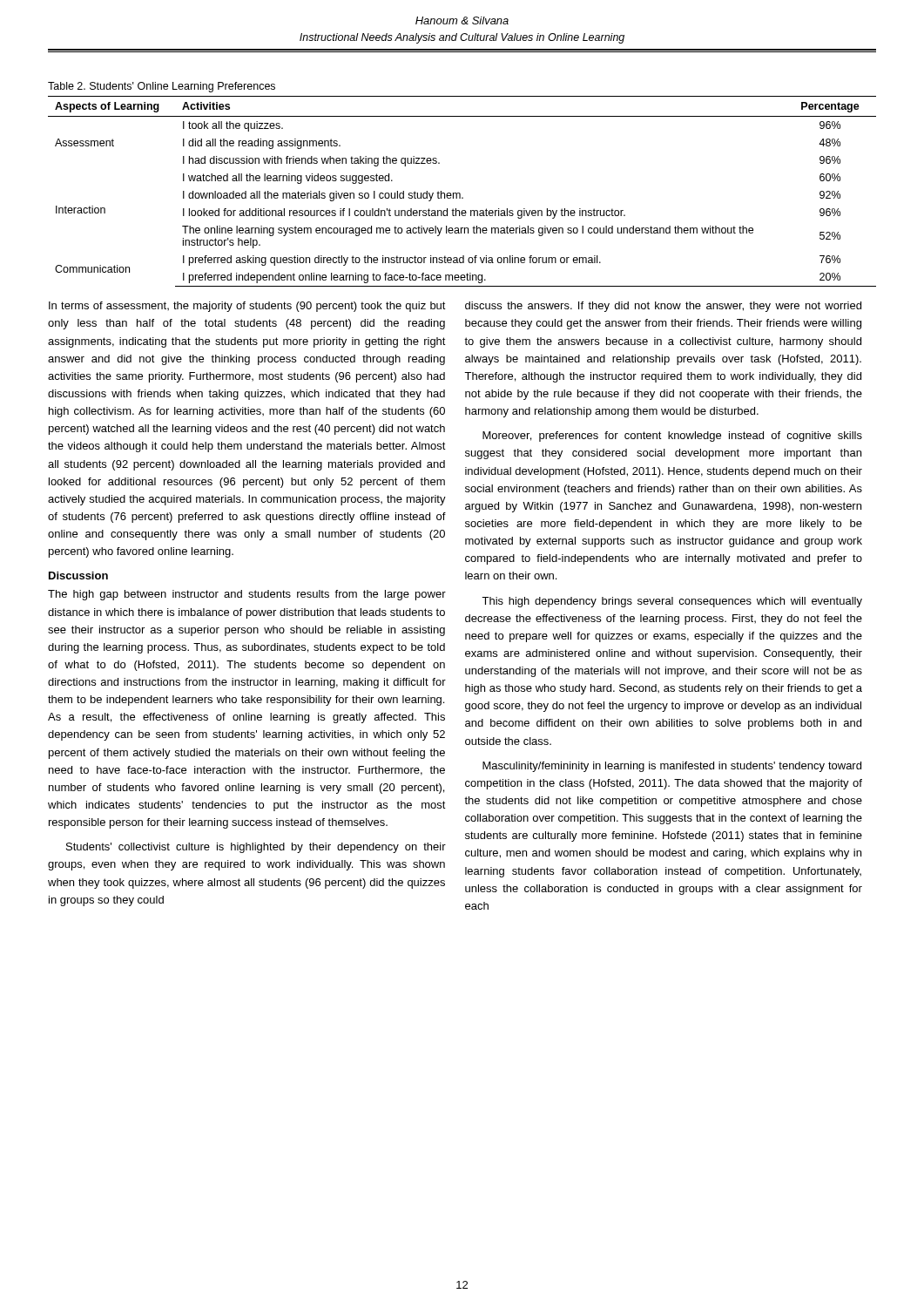Click a section header
Screen dimensions: 1307x924
pyautogui.click(x=78, y=576)
